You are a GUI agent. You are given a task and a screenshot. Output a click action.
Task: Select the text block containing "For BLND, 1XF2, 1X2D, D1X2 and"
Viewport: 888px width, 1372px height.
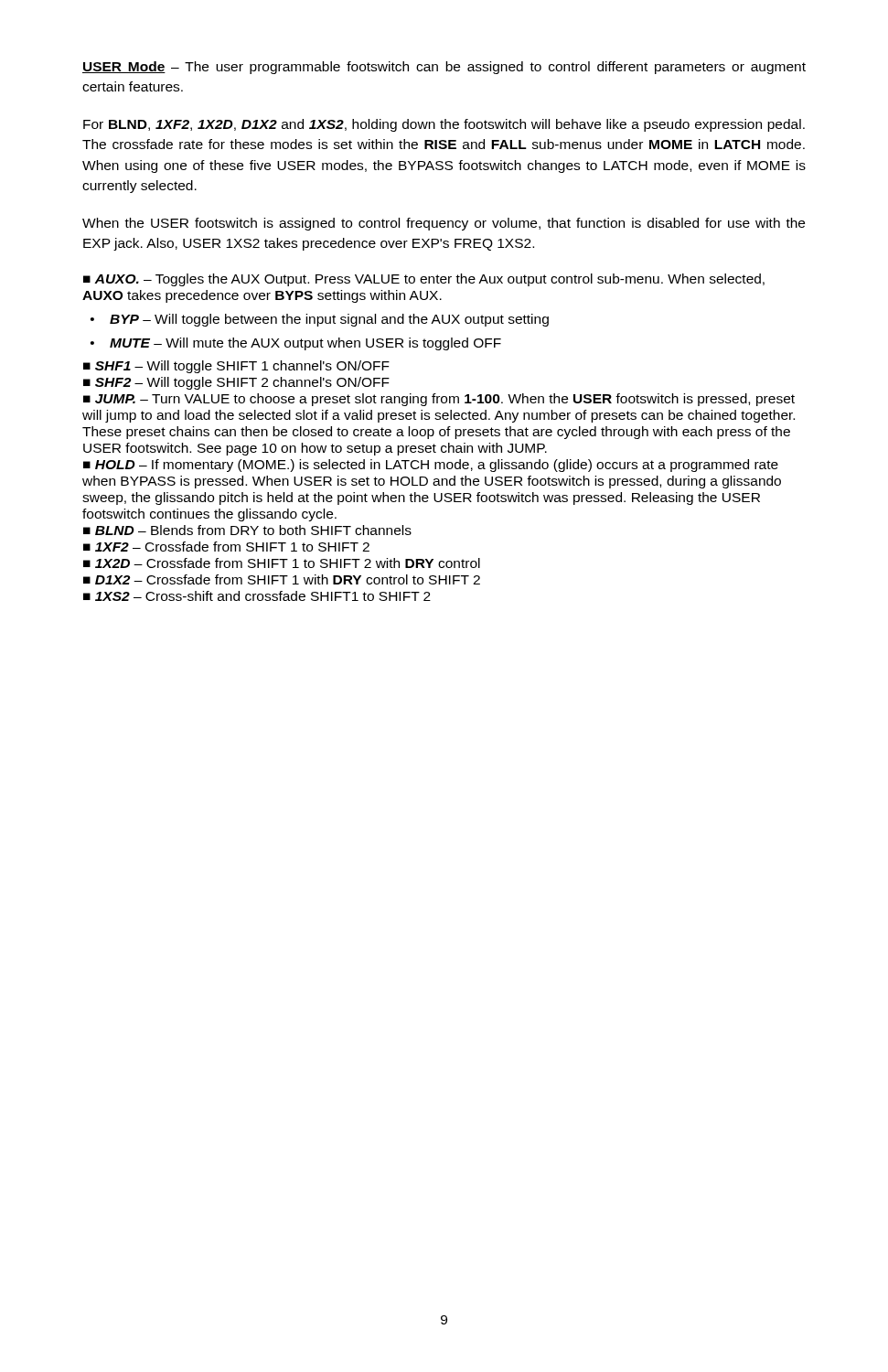pyautogui.click(x=444, y=155)
